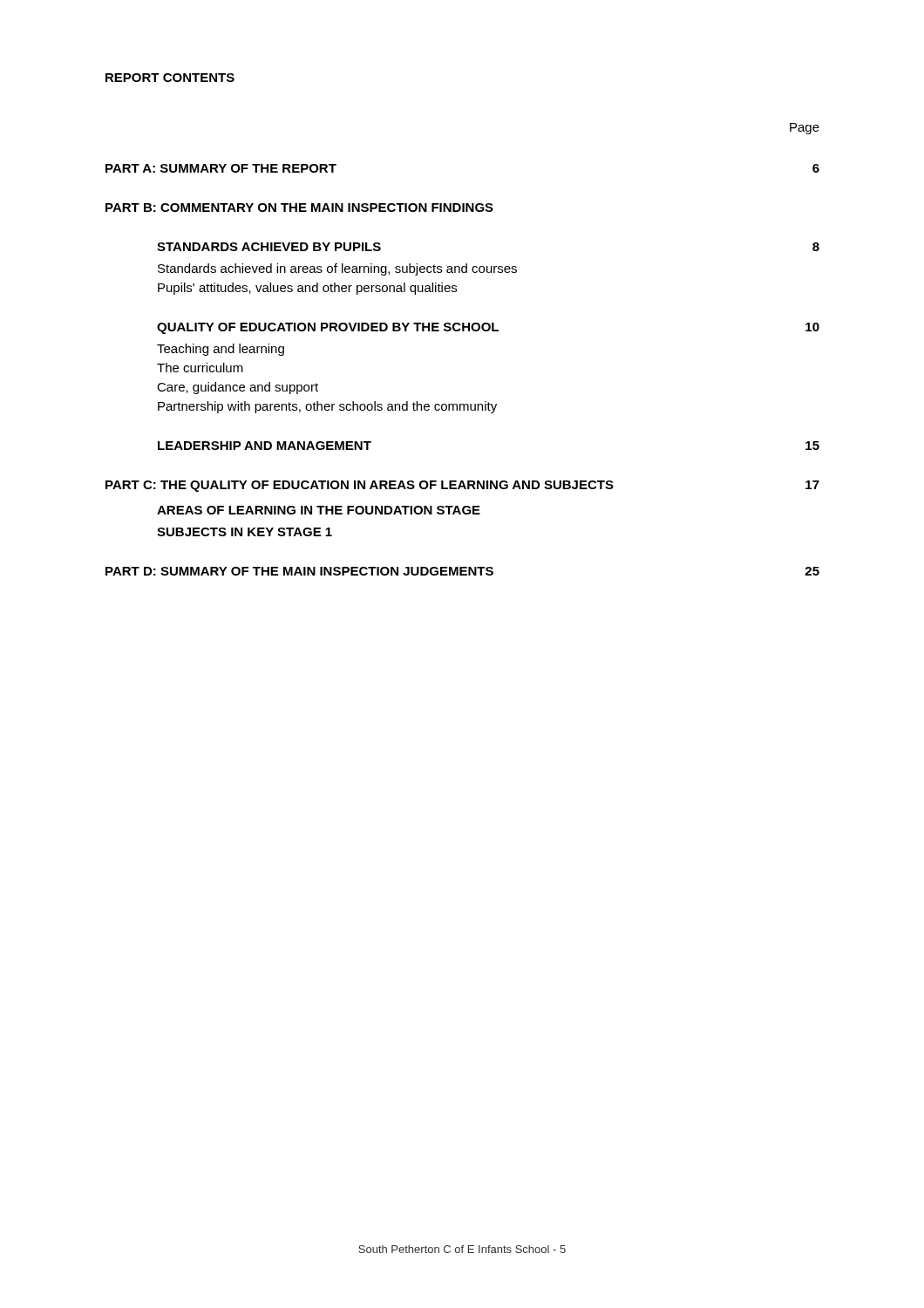
Task: Where is the section header that starts "STANDARDS ACHIEVED BY"?
Action: [x=272, y=246]
